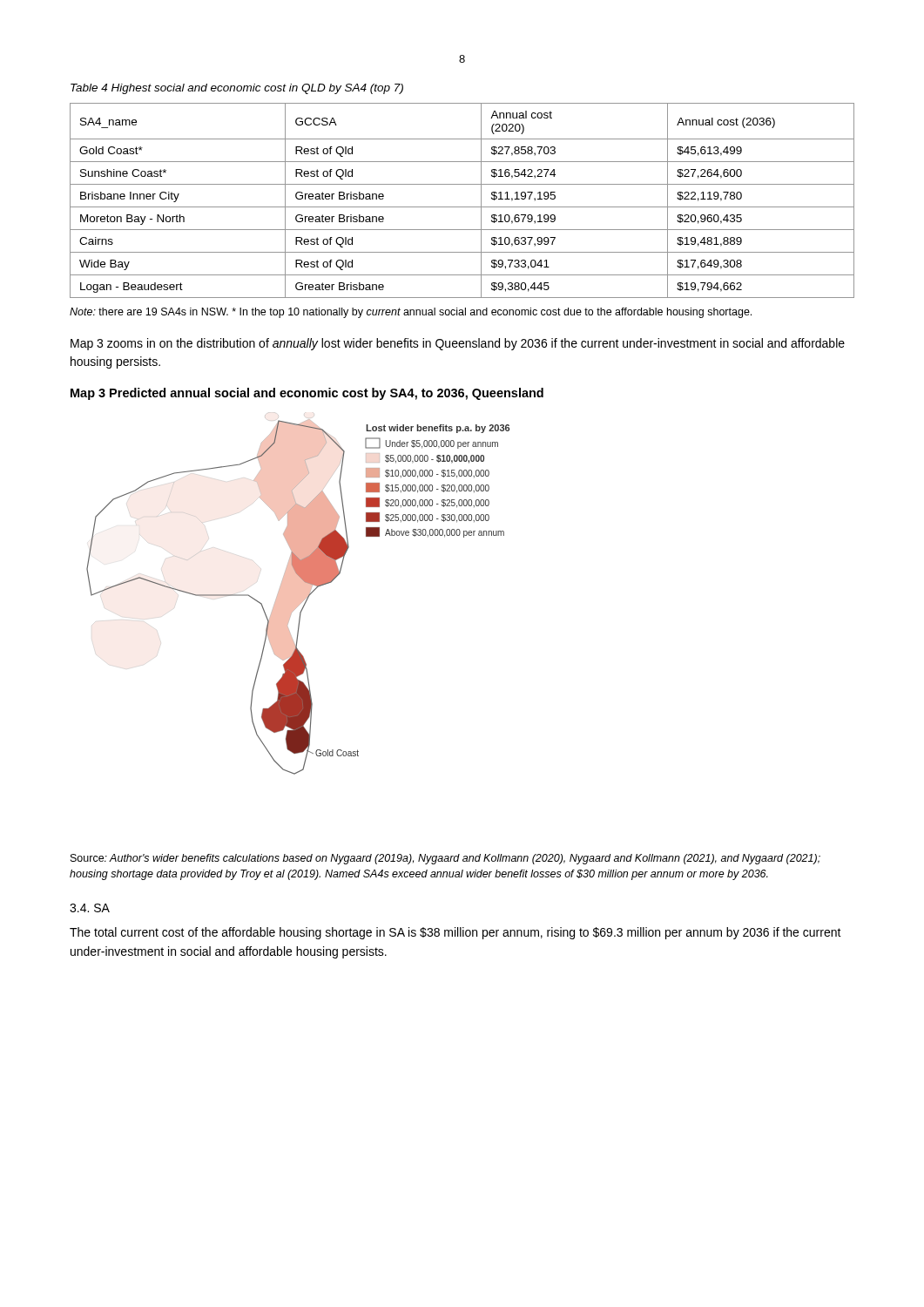Screen dimensions: 1307x924
Task: Click on the text starting "Map 3 Predicted"
Action: (x=307, y=393)
